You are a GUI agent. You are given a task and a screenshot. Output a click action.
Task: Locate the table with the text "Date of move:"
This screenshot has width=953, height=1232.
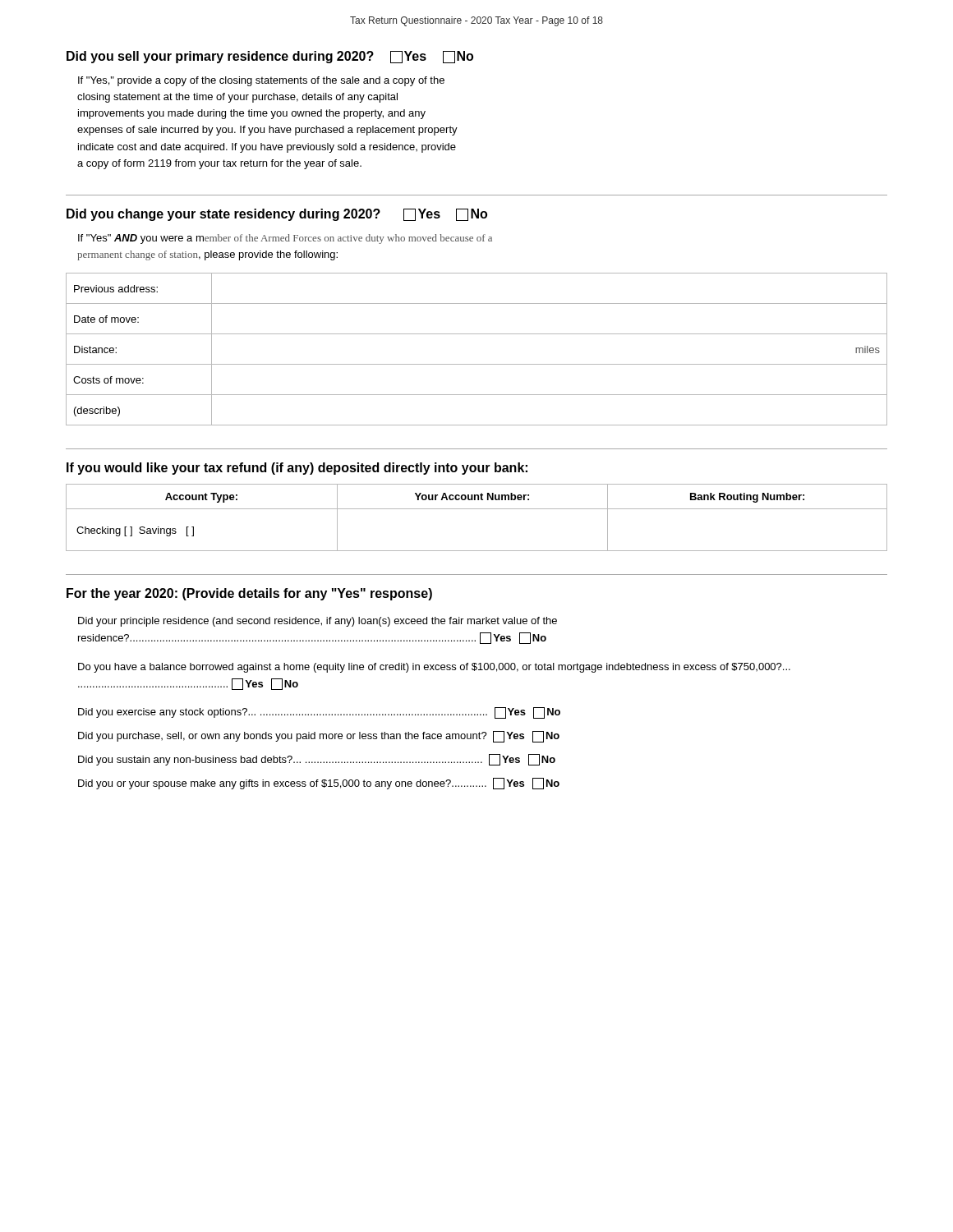pos(476,349)
